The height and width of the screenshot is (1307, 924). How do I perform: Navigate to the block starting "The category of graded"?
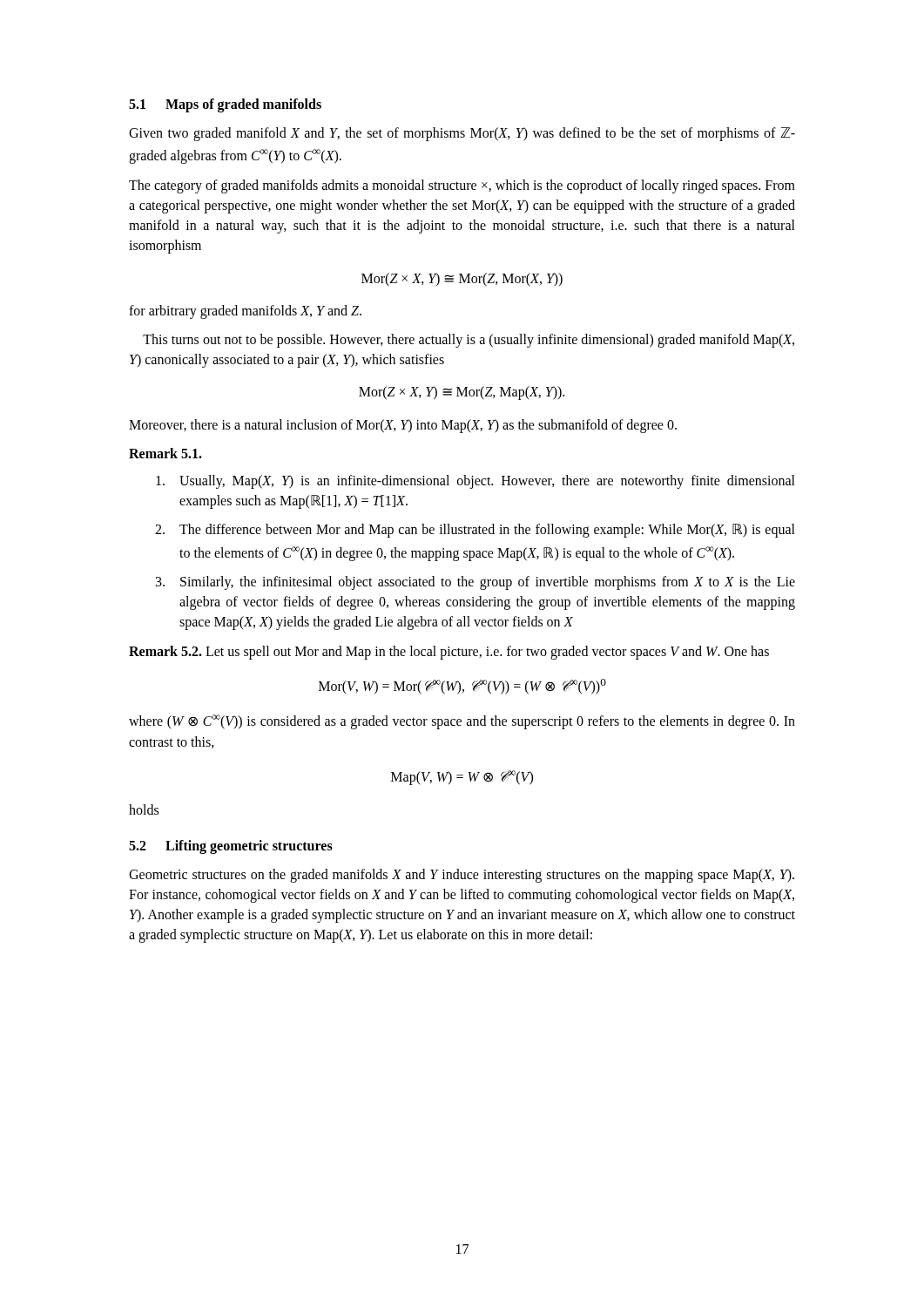pyautogui.click(x=462, y=215)
